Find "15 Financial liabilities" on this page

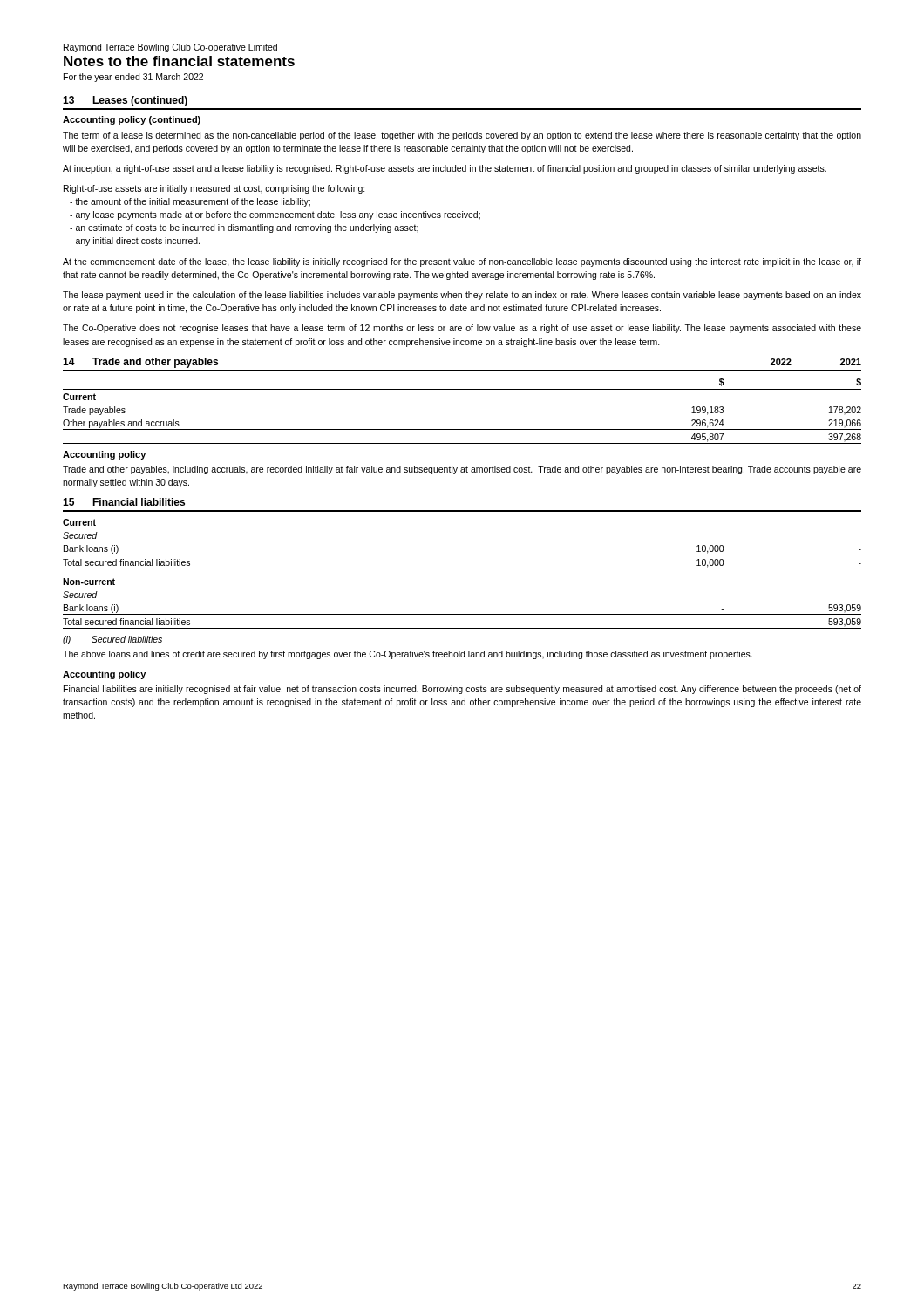point(462,503)
